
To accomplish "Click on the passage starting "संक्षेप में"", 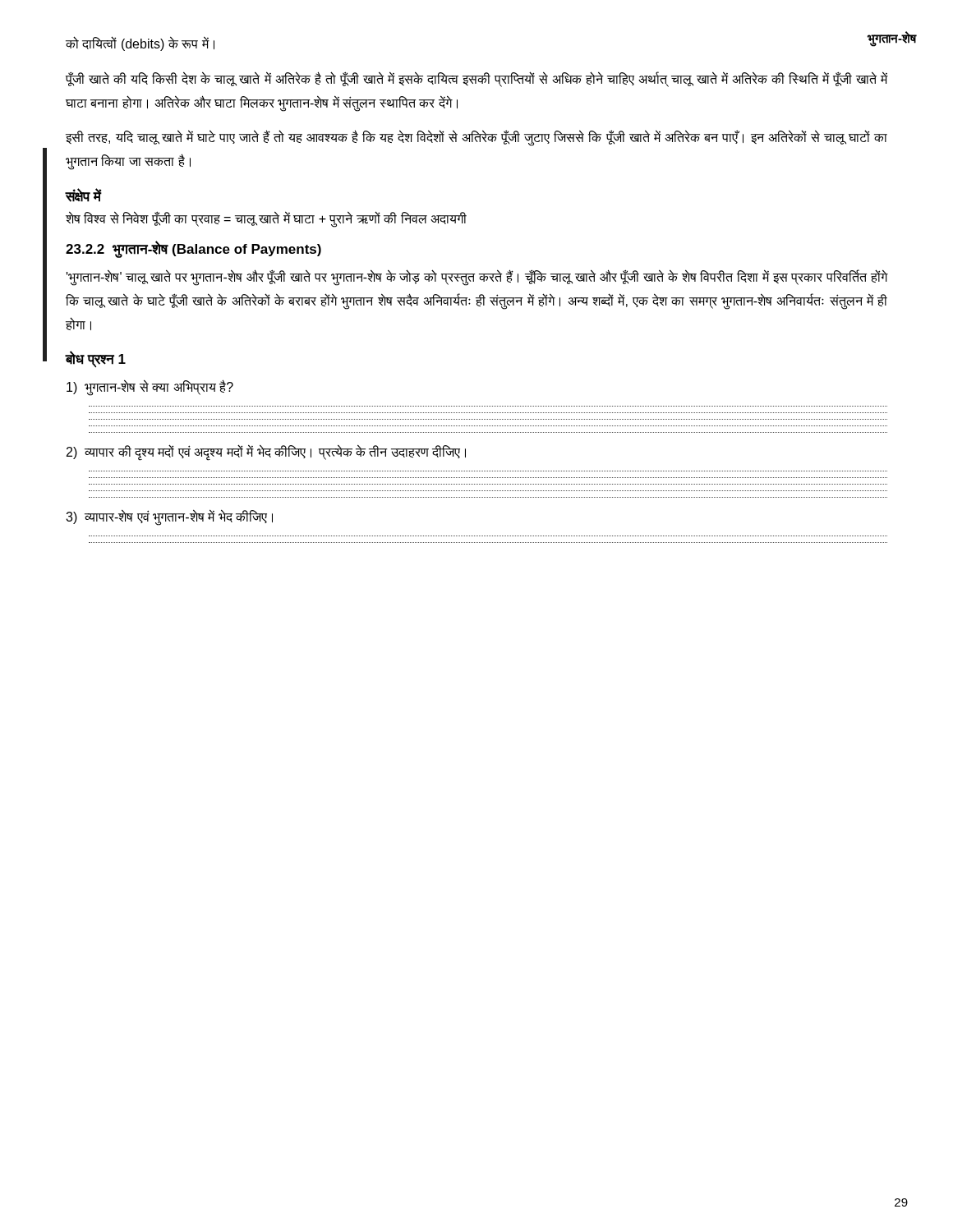I will click(84, 195).
